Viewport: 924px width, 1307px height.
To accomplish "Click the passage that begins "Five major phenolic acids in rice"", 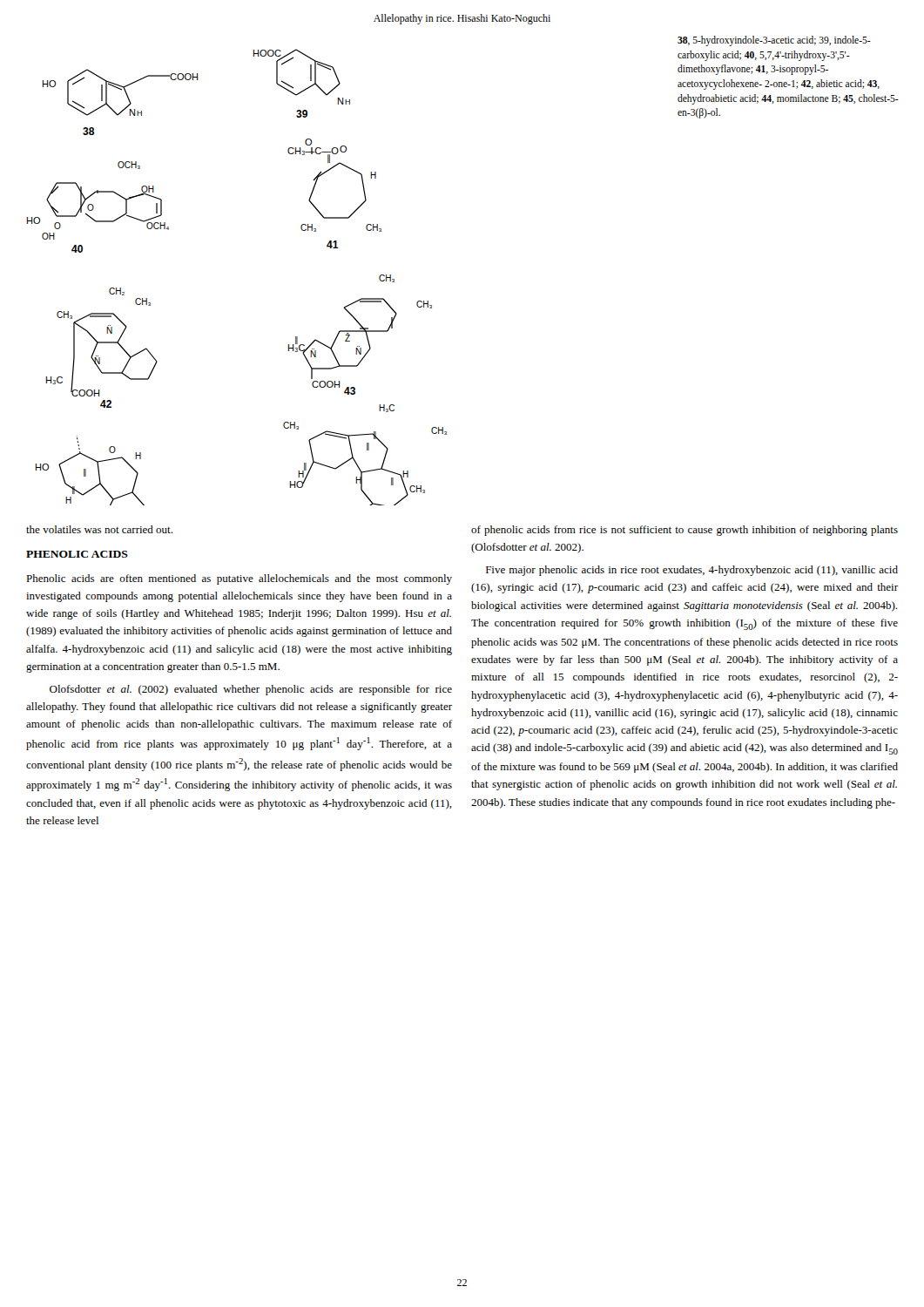I will click(x=684, y=686).
